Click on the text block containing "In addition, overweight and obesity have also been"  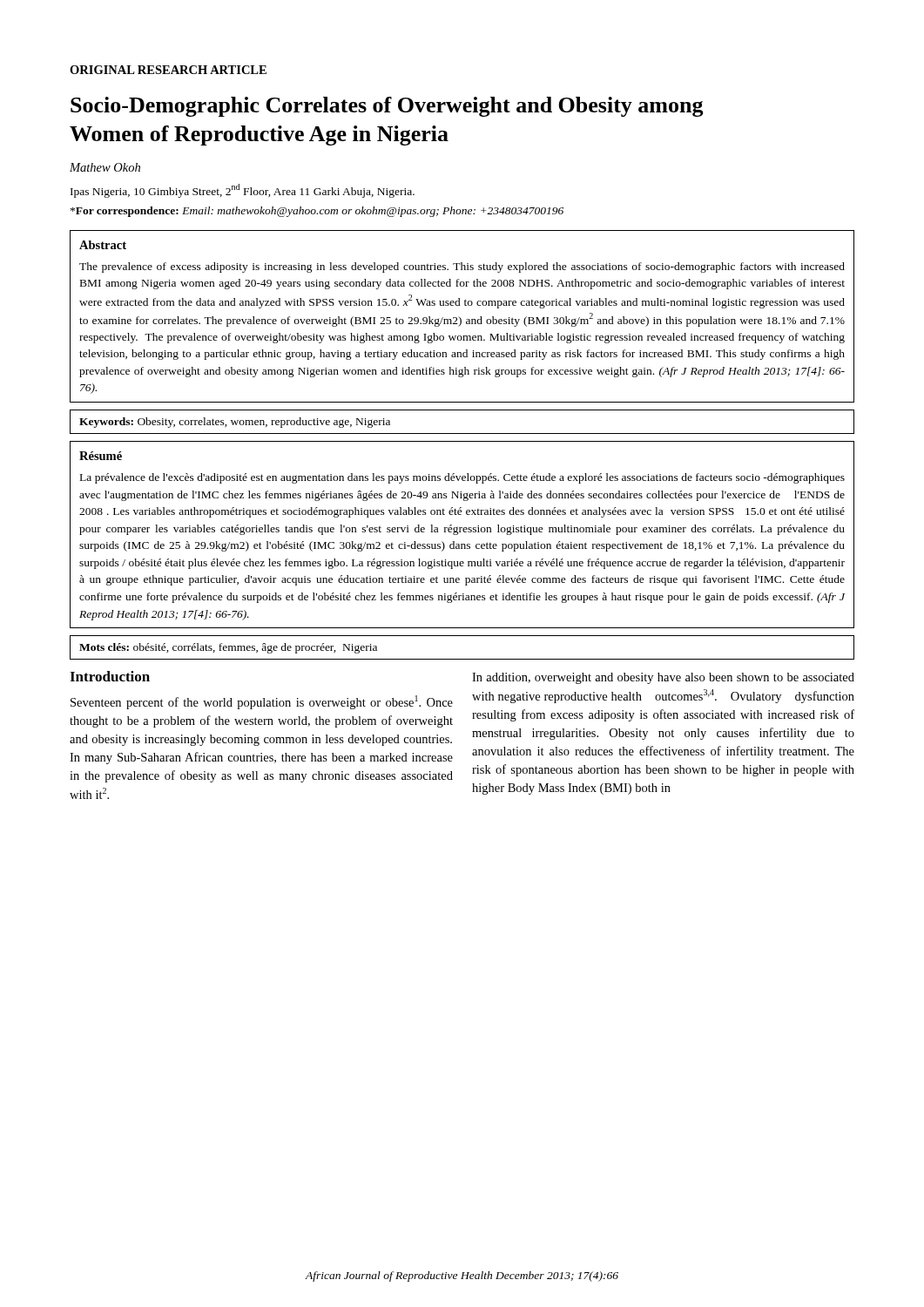tap(663, 733)
